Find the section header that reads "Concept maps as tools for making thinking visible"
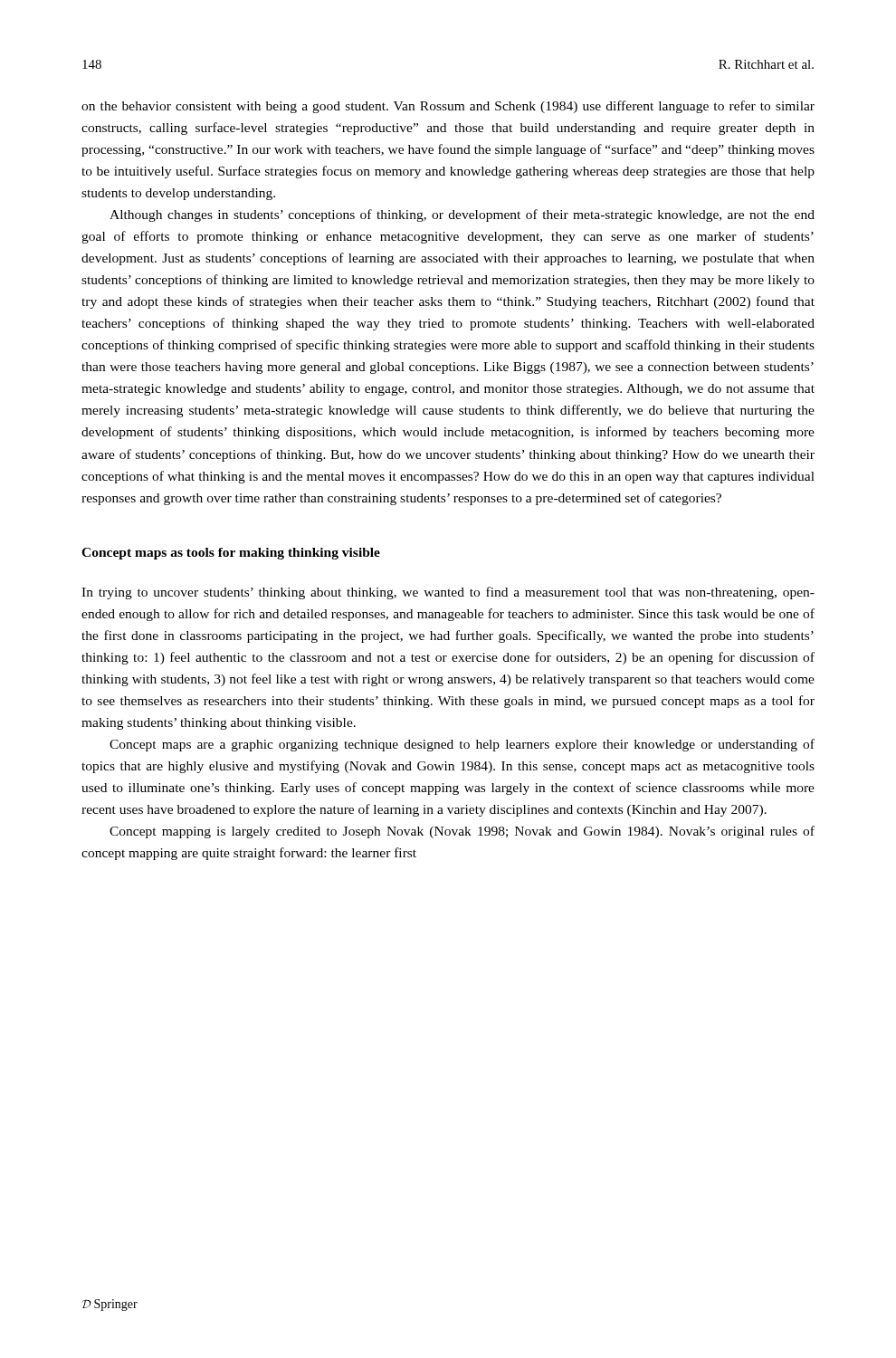 click(x=231, y=551)
